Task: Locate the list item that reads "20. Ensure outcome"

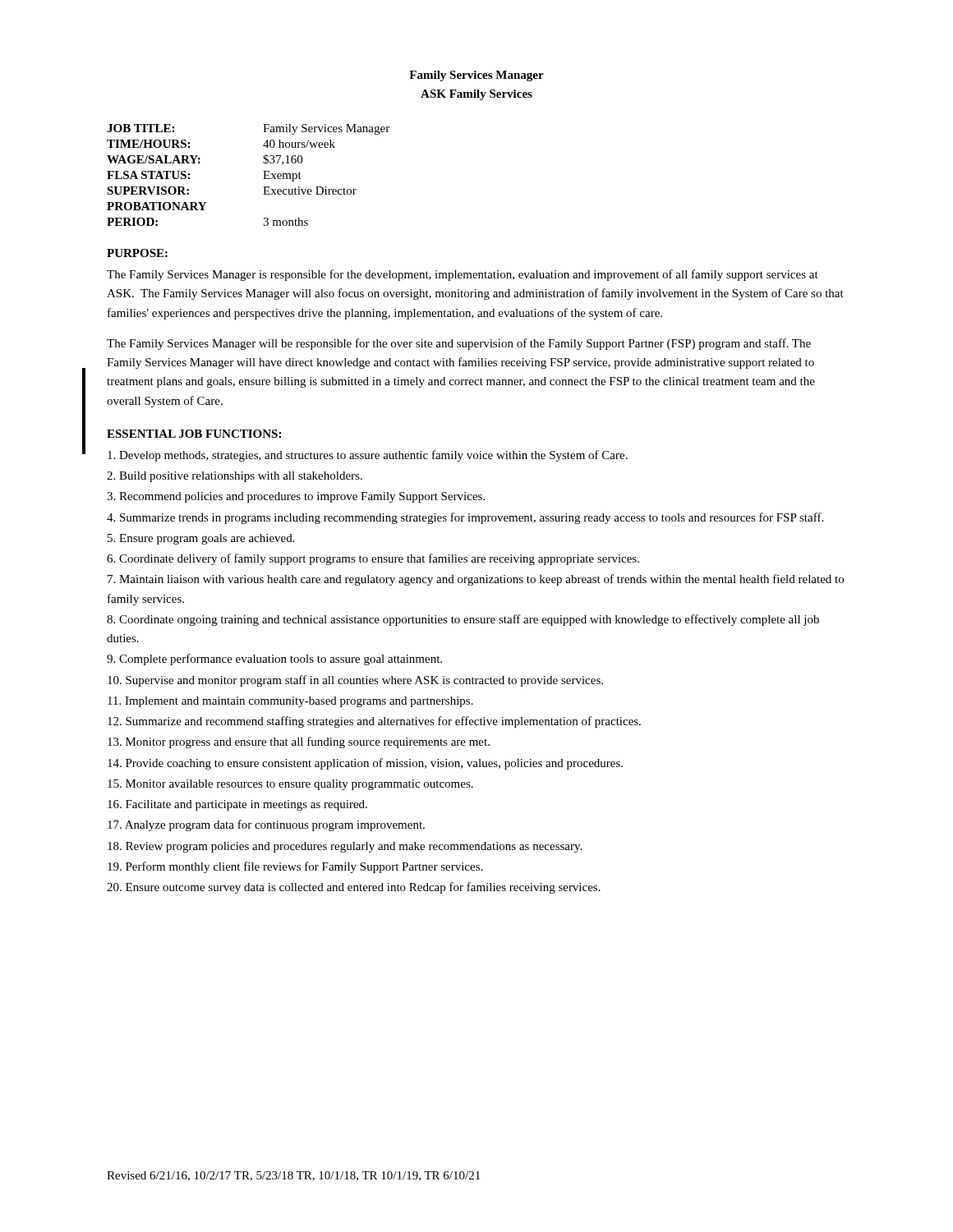Action: click(x=354, y=887)
